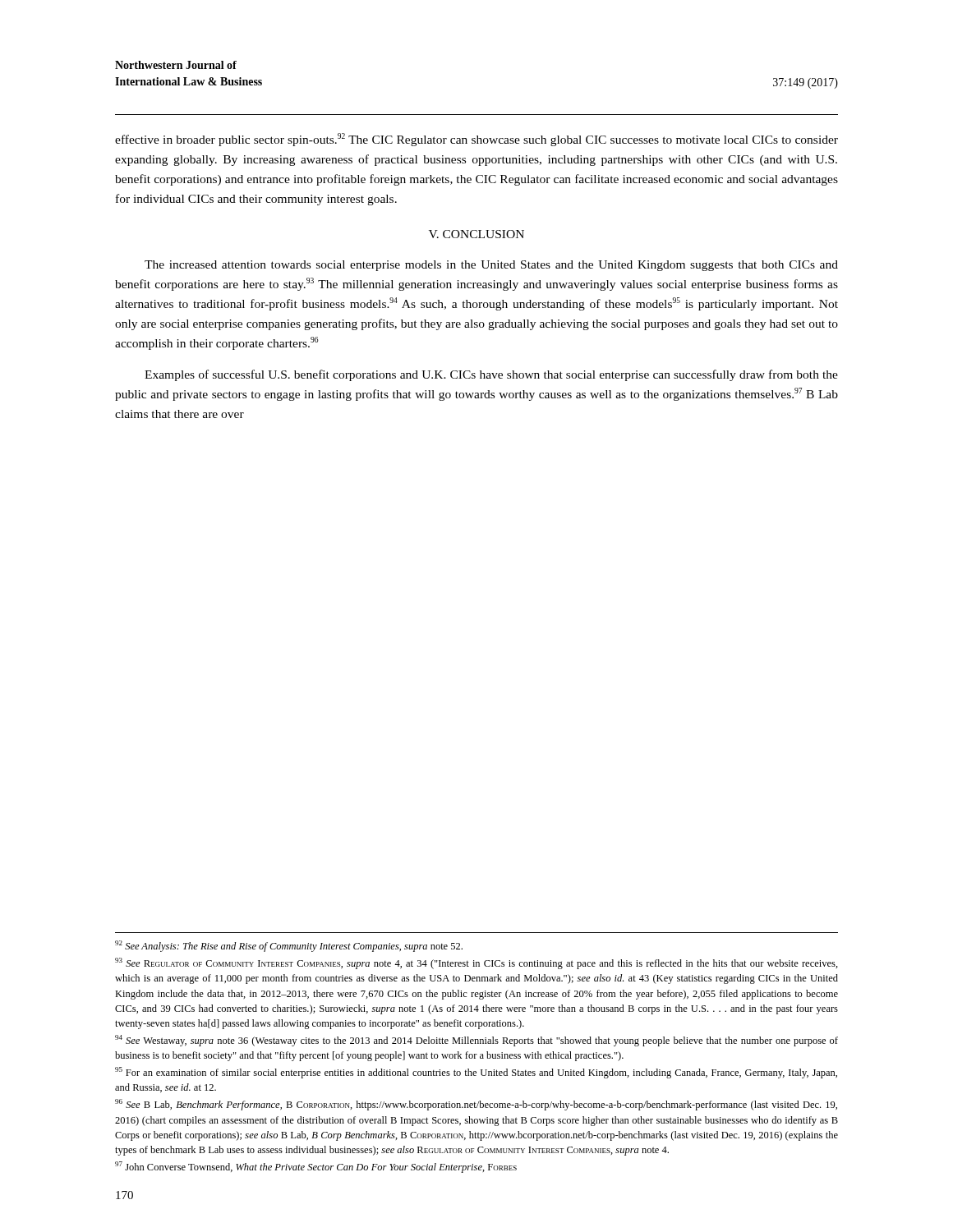The image size is (953, 1232).
Task: Select the passage starting "The increased attention towards social"
Action: (476, 304)
